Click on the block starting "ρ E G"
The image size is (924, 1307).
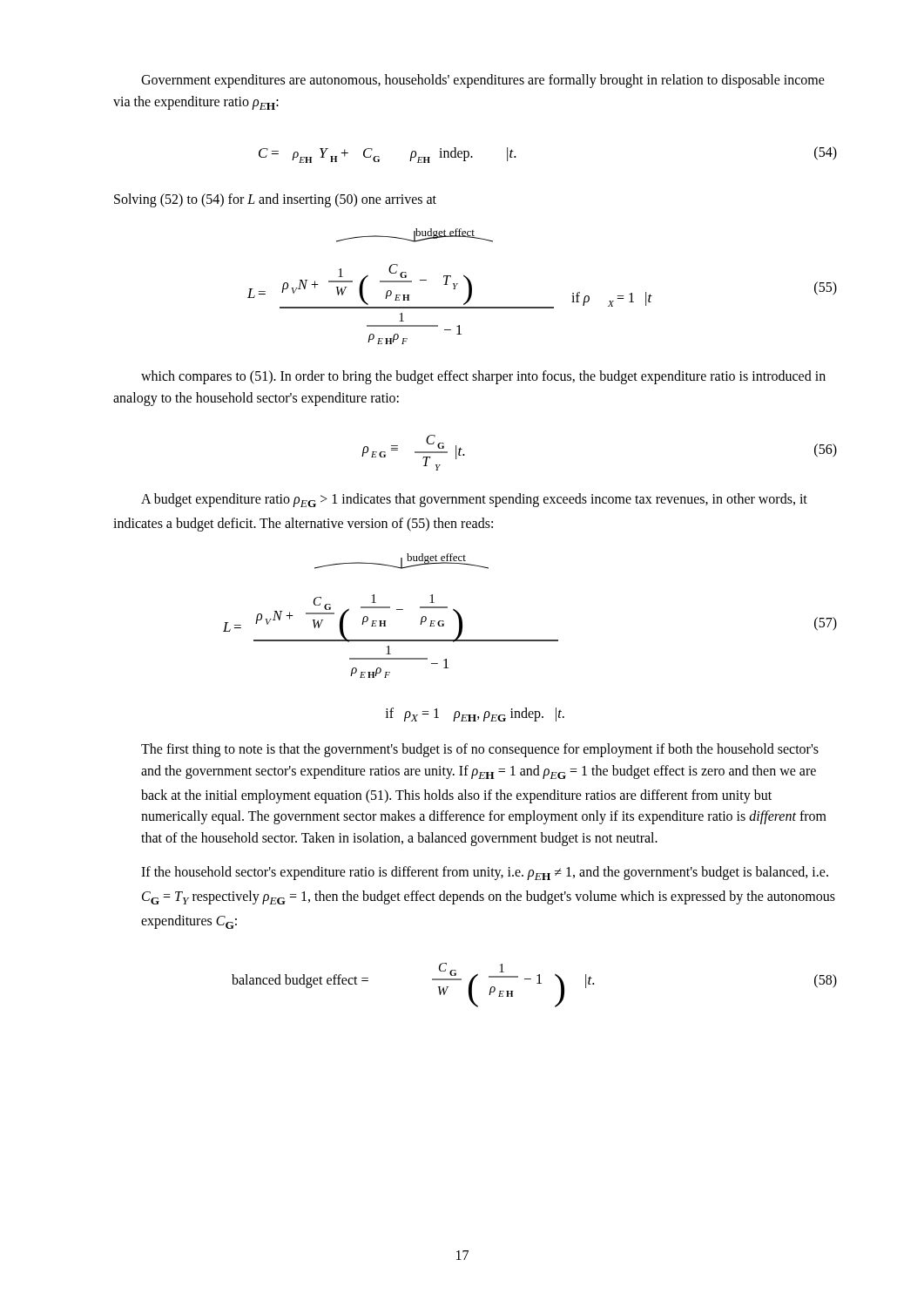click(x=431, y=453)
